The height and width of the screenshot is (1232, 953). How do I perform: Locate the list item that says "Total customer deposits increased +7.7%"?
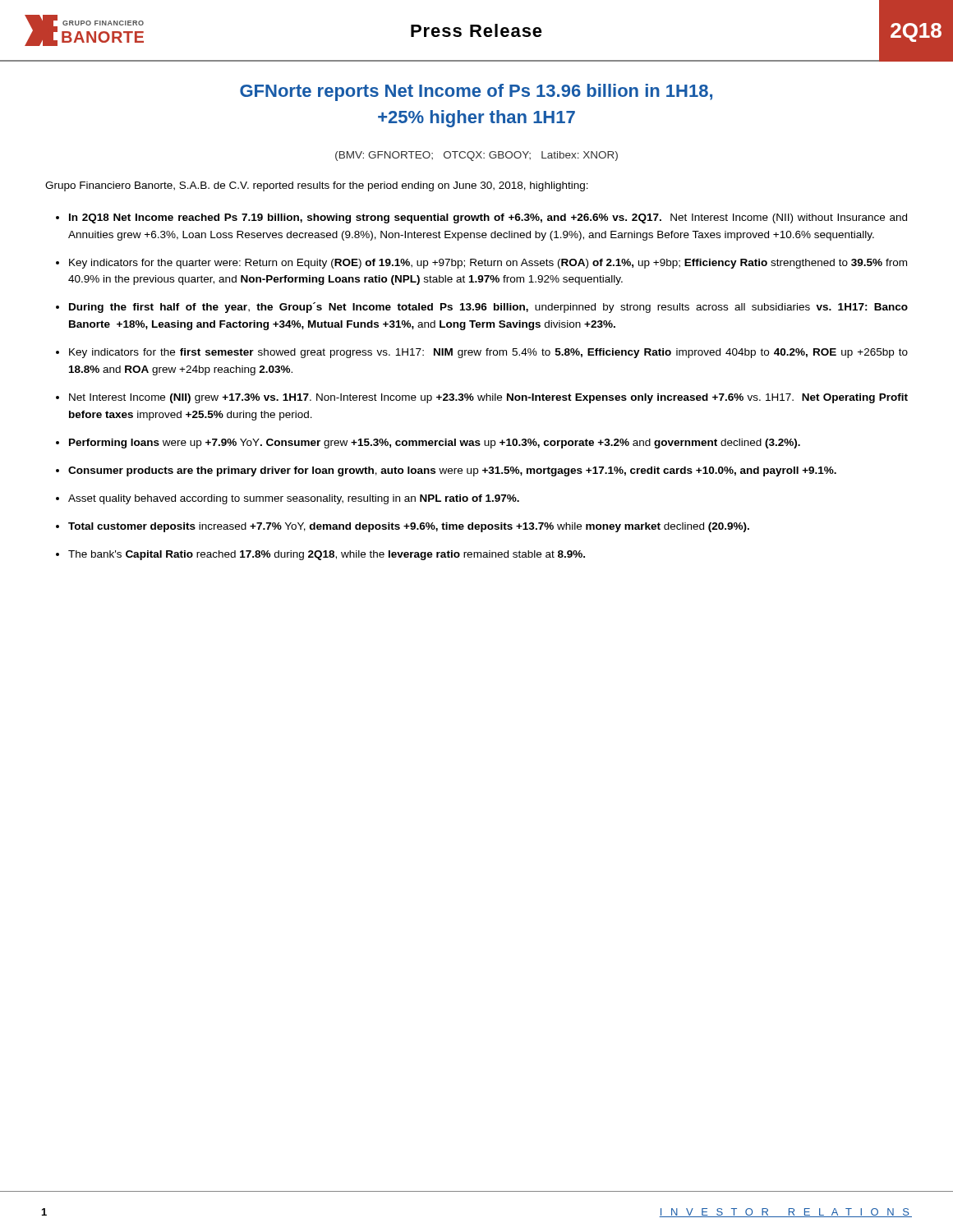coord(409,526)
